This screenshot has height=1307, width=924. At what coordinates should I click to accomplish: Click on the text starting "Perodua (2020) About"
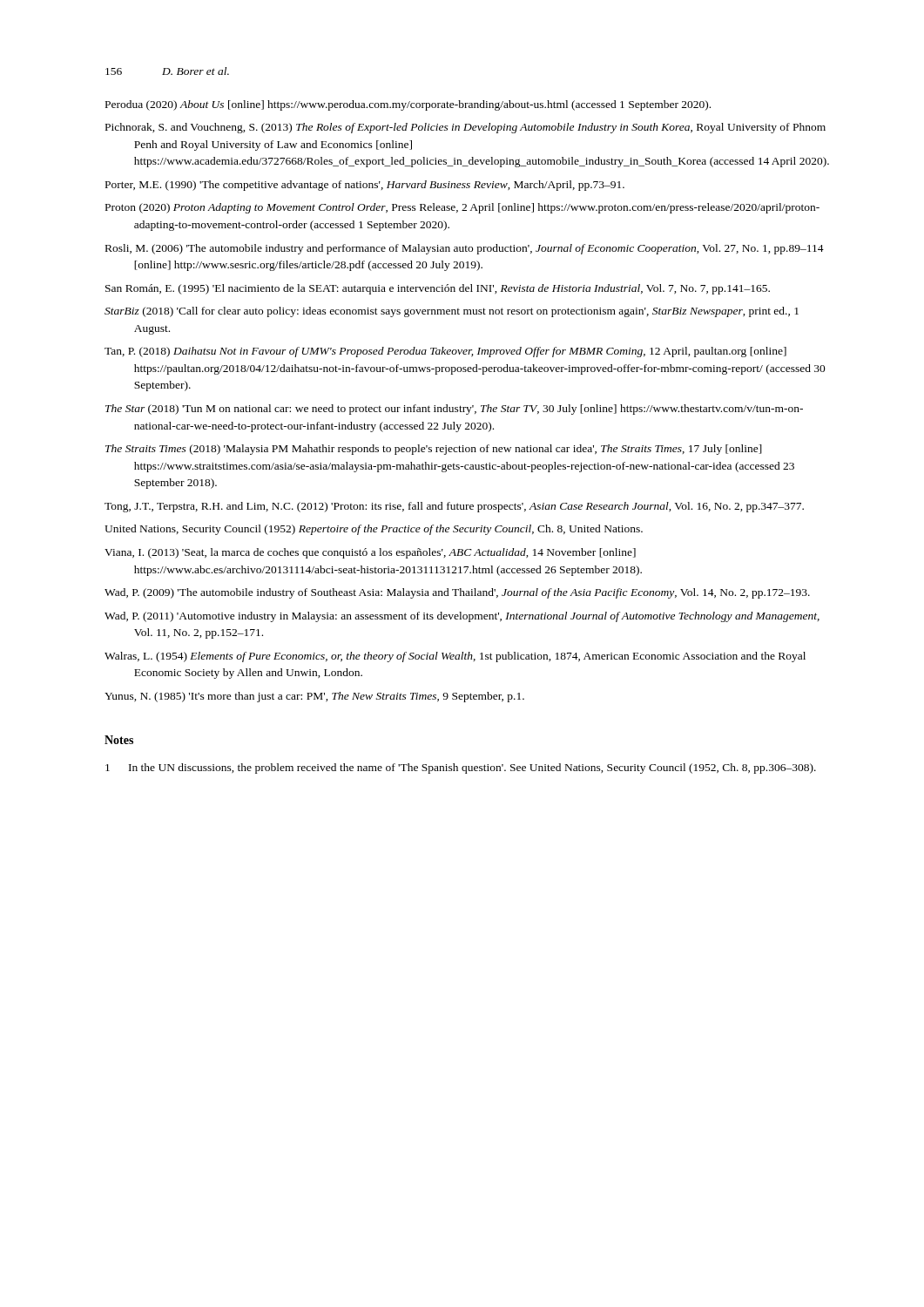[x=471, y=104]
